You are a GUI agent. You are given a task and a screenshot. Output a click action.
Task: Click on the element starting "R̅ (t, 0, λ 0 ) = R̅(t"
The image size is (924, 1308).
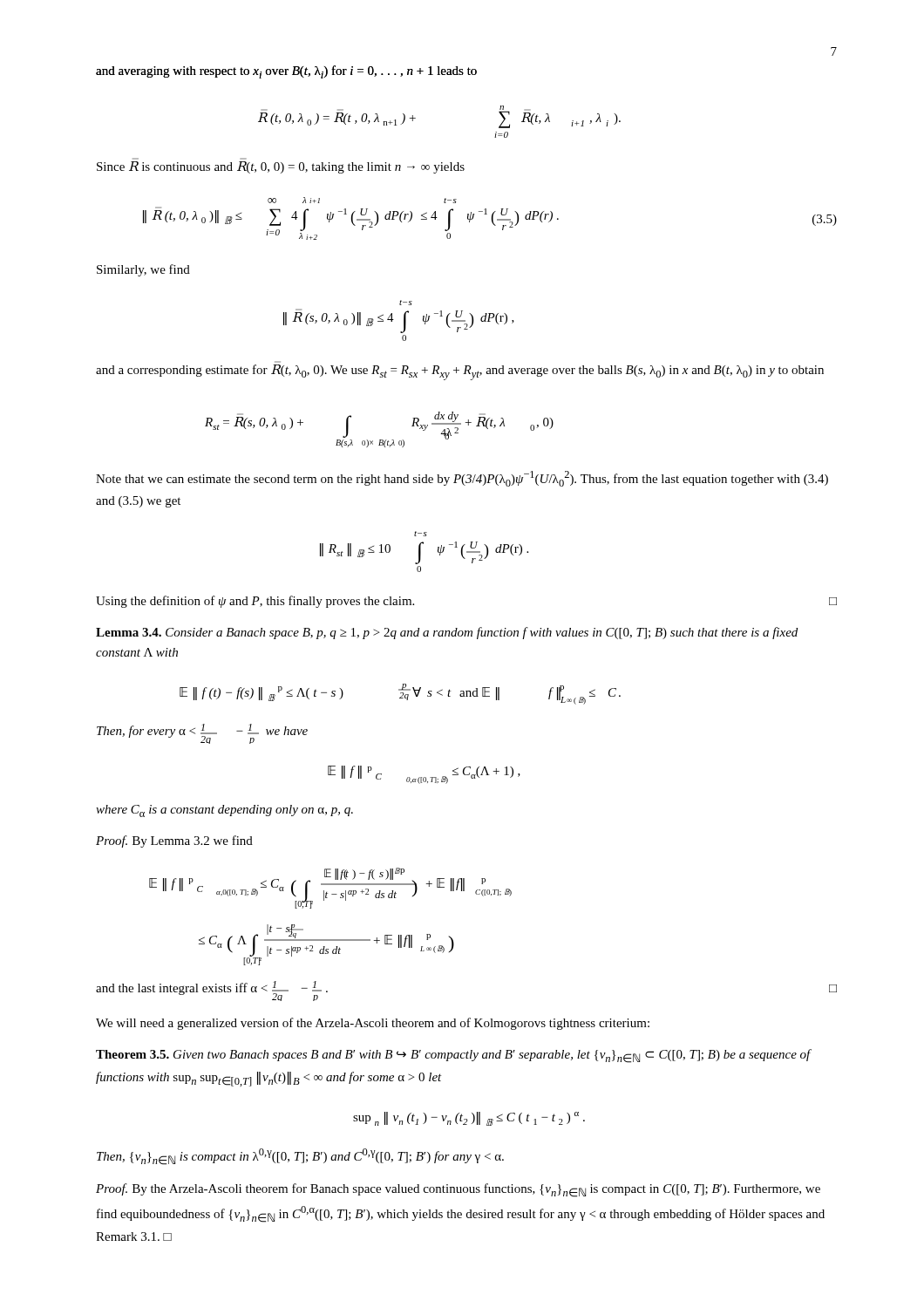pyautogui.click(x=342, y=116)
